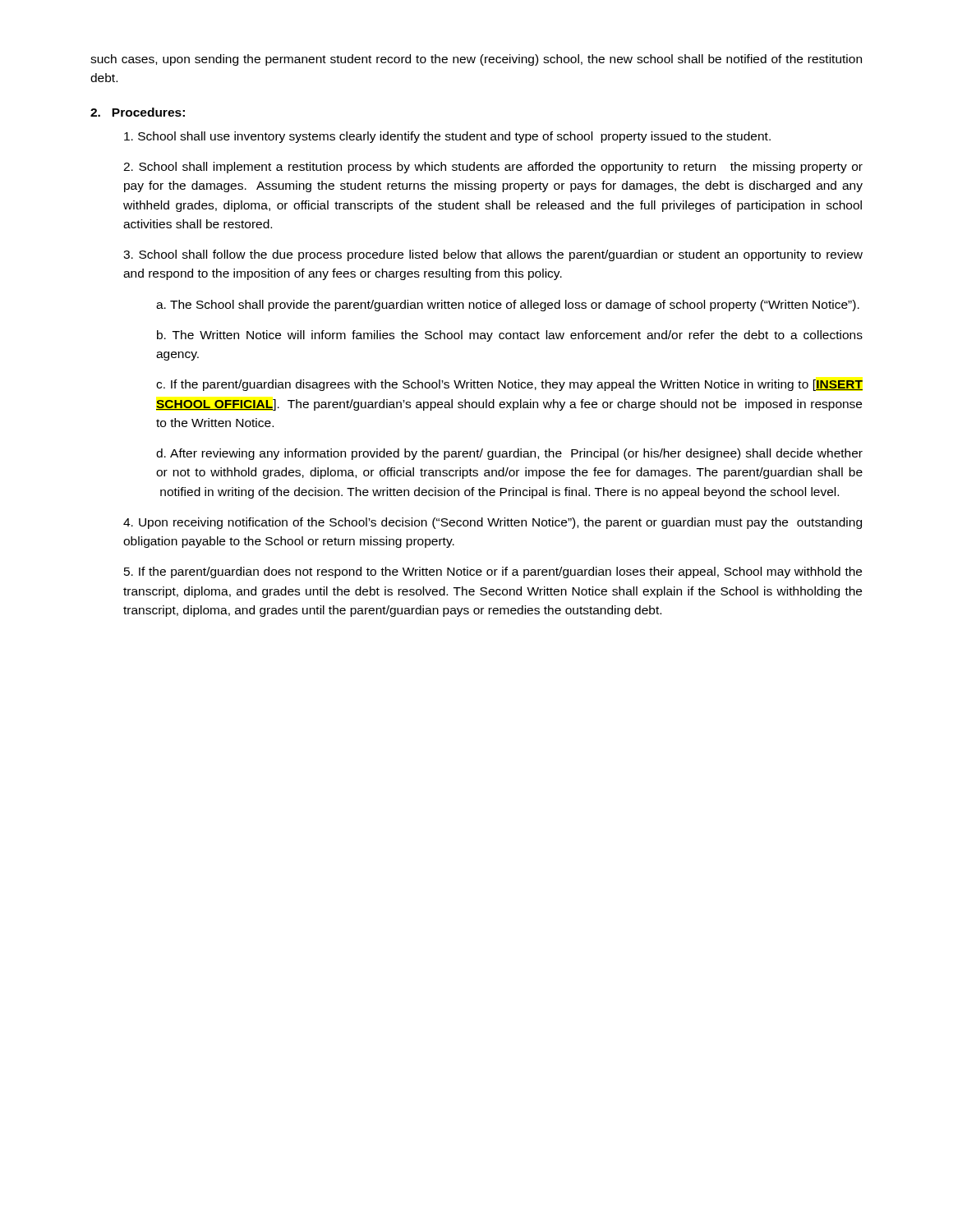Select the text starting "c. If the"
Image resolution: width=953 pixels, height=1232 pixels.
(509, 403)
